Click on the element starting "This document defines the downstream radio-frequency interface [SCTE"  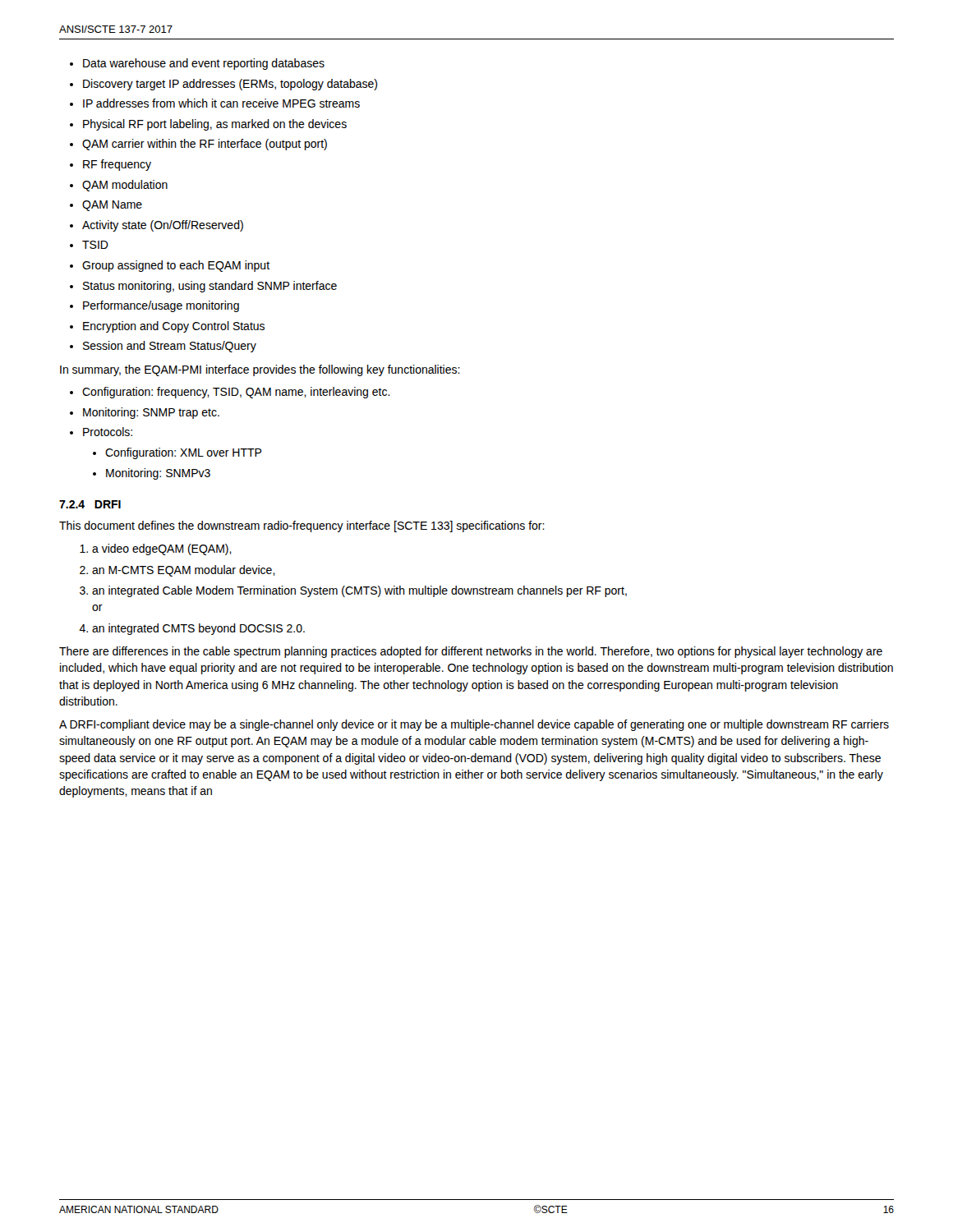tap(302, 526)
